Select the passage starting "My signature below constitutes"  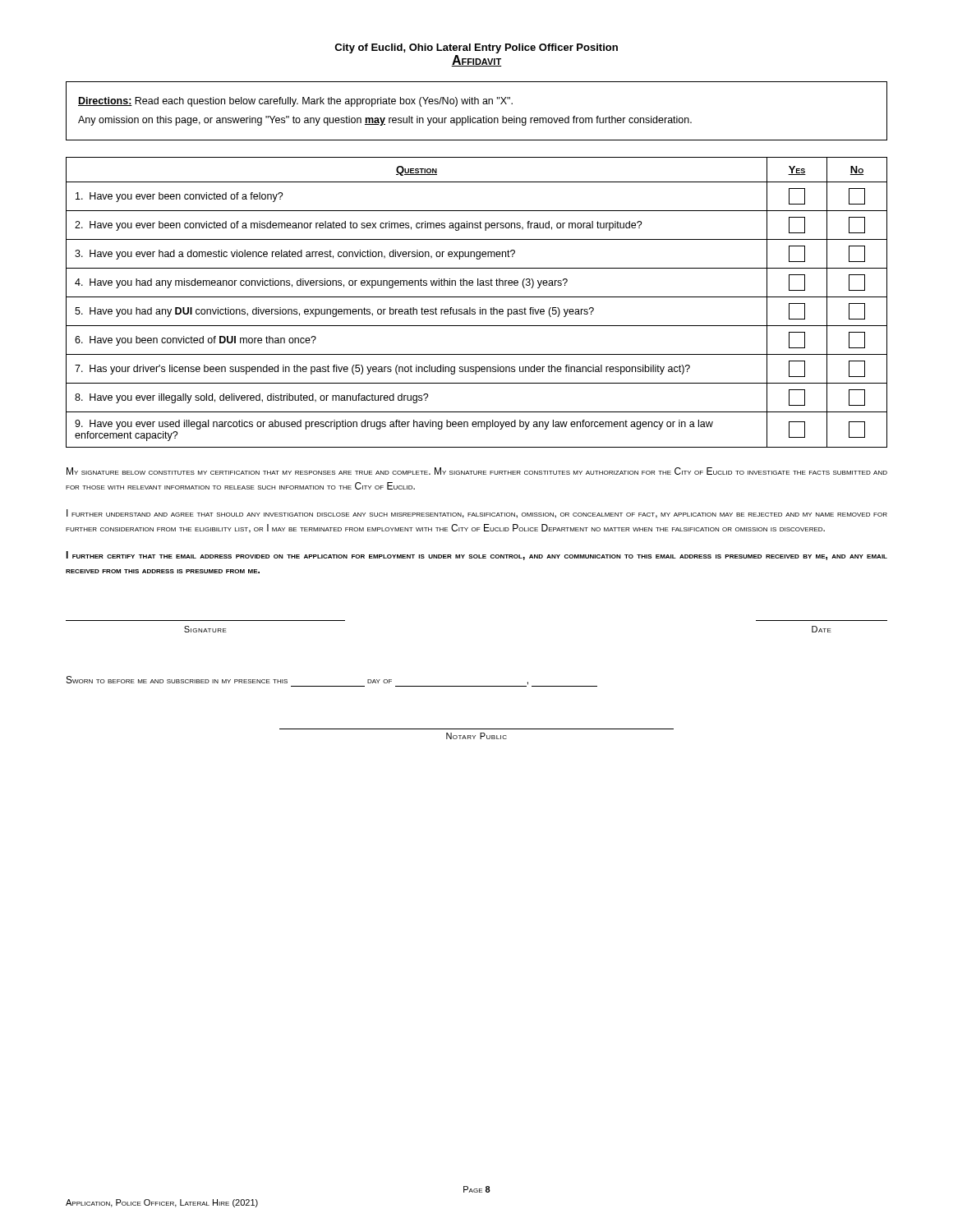(x=476, y=479)
